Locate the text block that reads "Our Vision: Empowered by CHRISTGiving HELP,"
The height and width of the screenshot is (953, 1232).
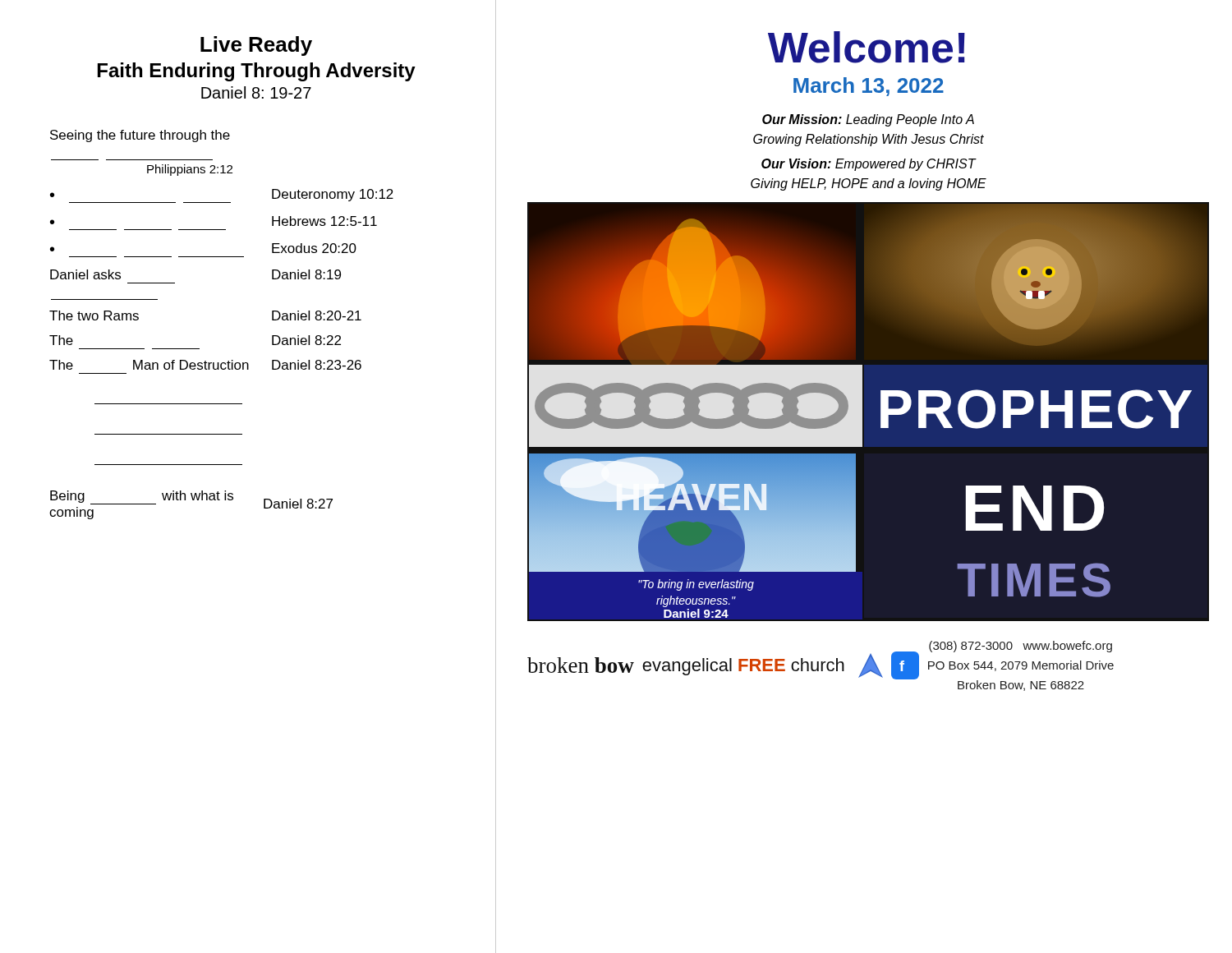pos(868,174)
